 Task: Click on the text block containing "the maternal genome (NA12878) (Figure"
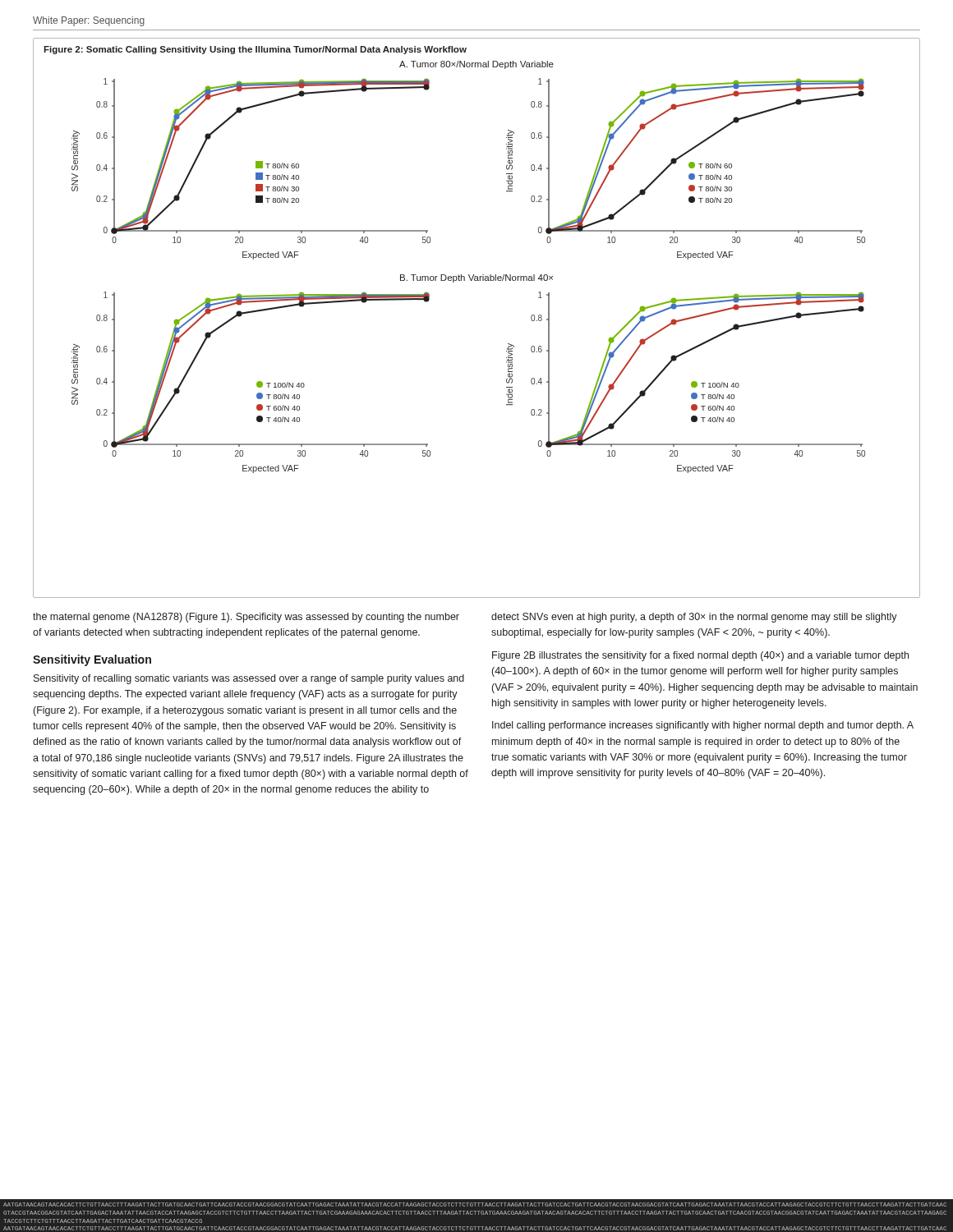251,625
